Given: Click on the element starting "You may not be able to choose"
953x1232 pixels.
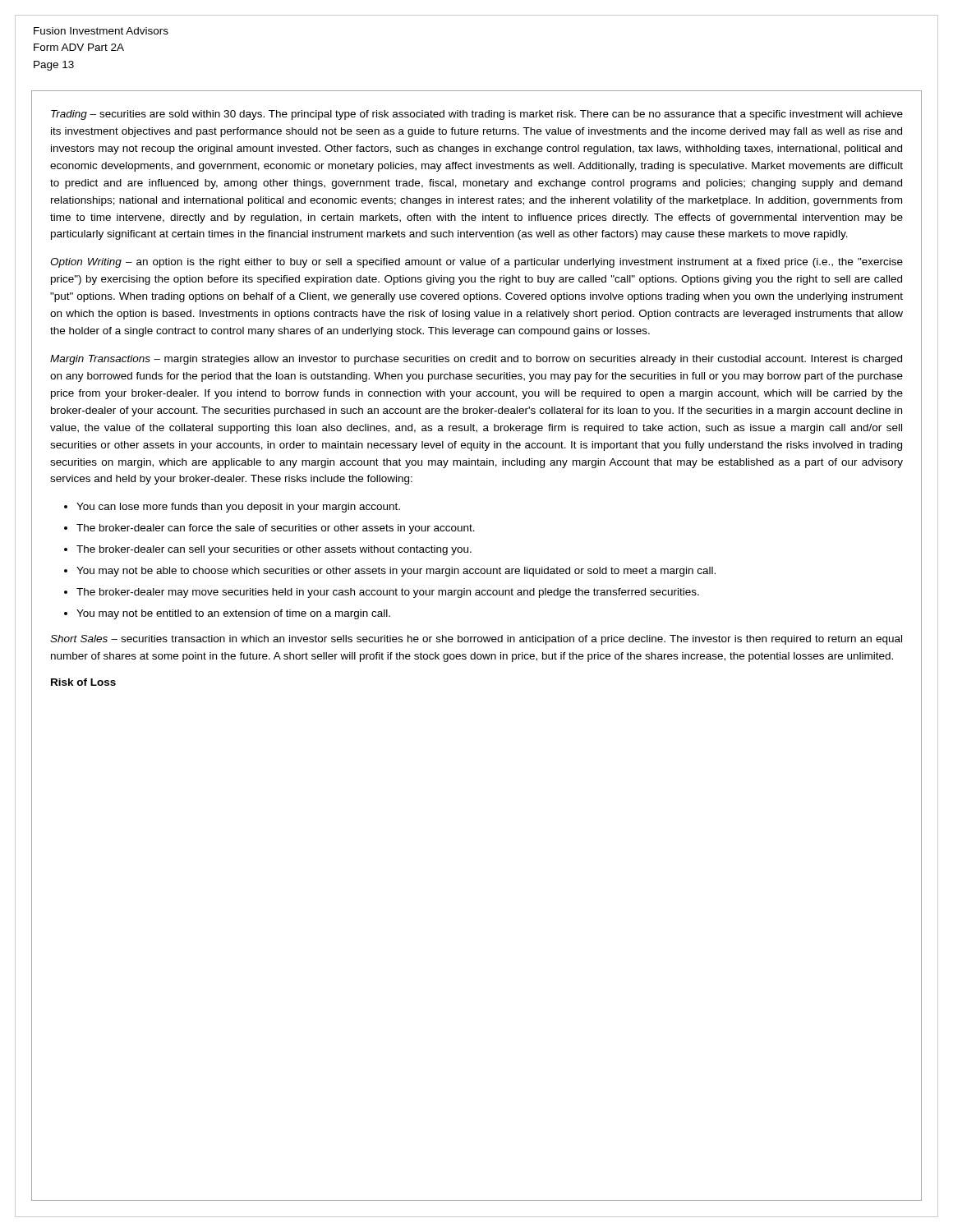Looking at the screenshot, I should tap(396, 571).
